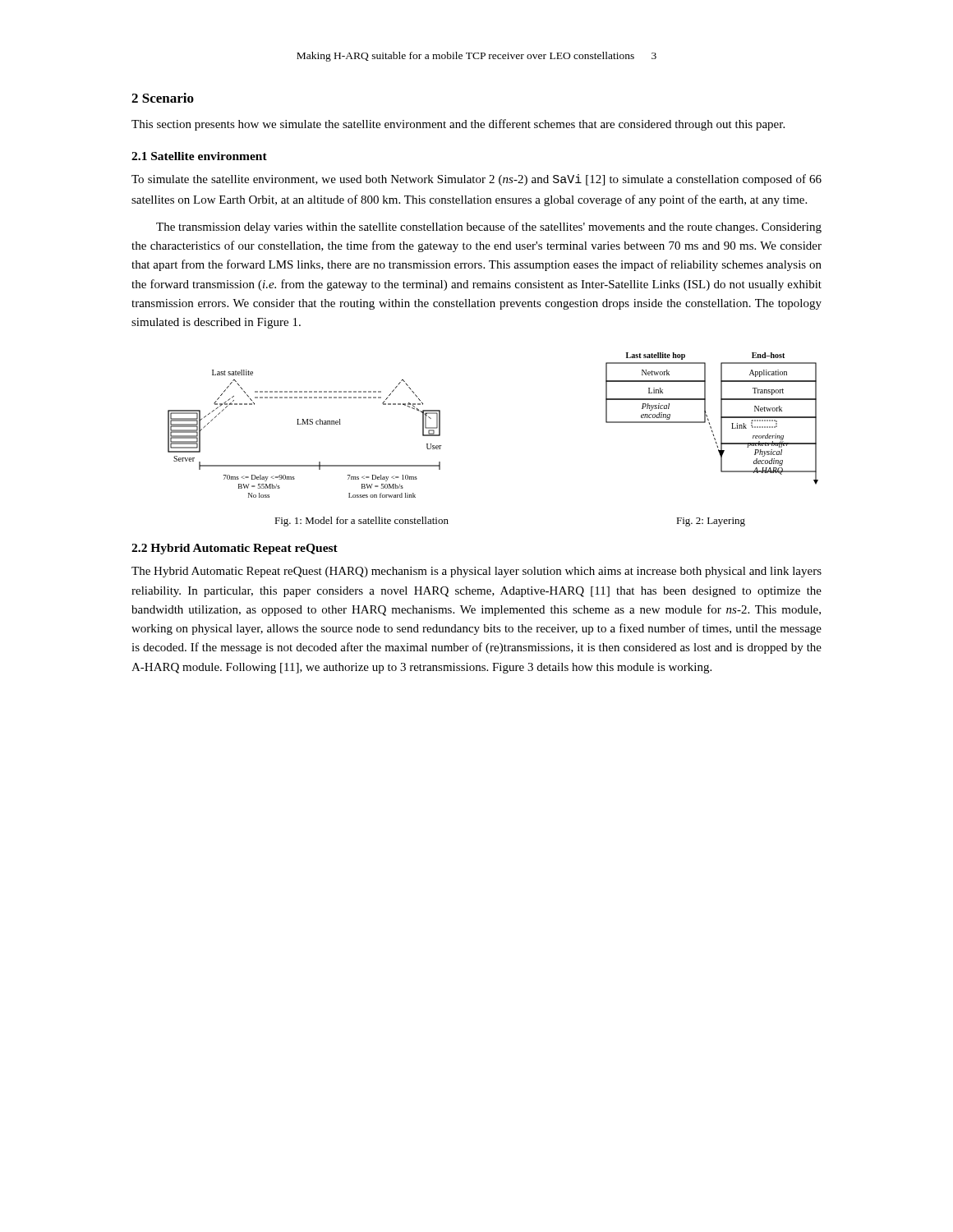953x1232 pixels.
Task: Where does it say "Fig. 1: Model for a satellite constellation"?
Action: tap(362, 521)
